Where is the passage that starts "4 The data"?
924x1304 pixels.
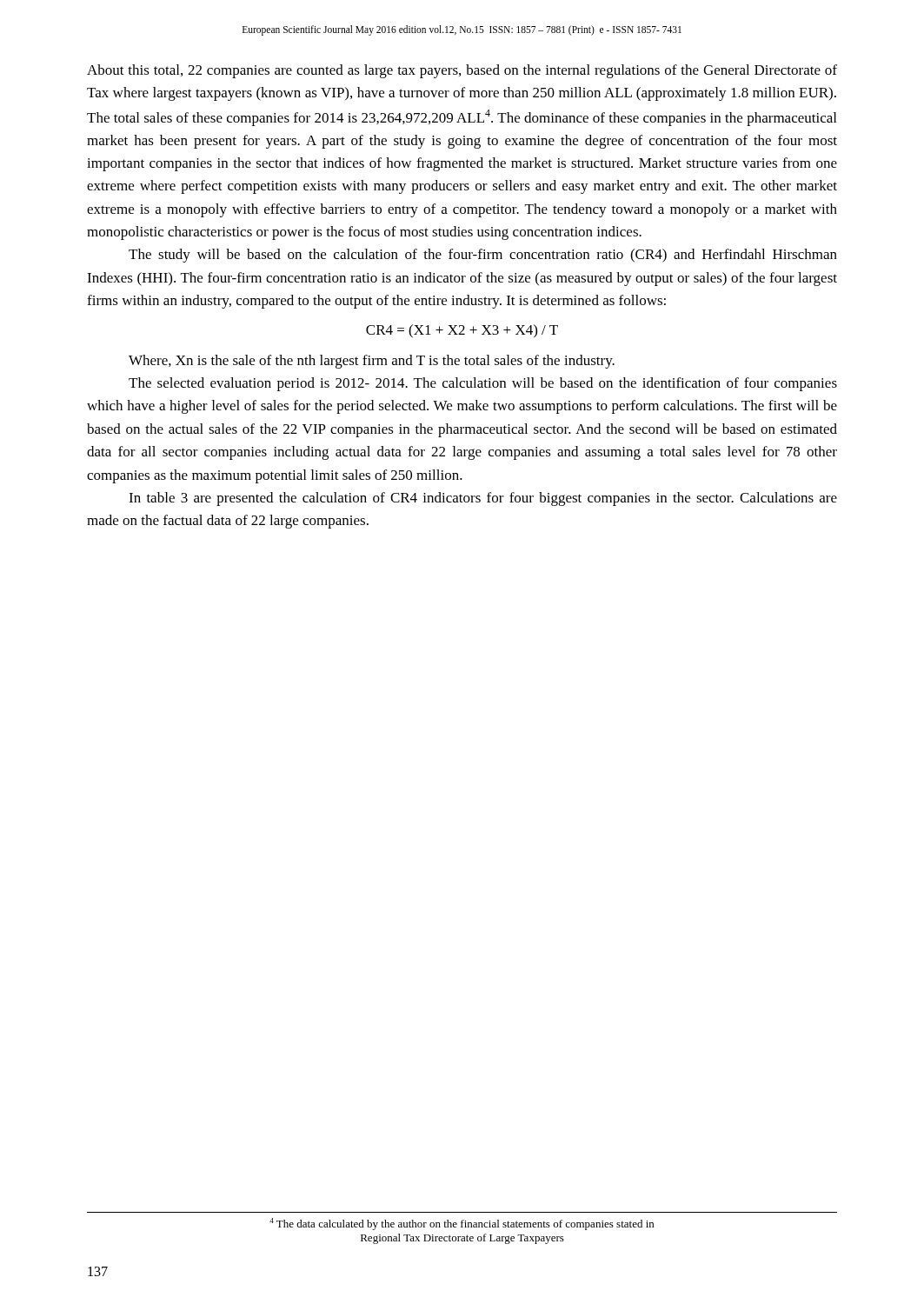pyautogui.click(x=462, y=1230)
